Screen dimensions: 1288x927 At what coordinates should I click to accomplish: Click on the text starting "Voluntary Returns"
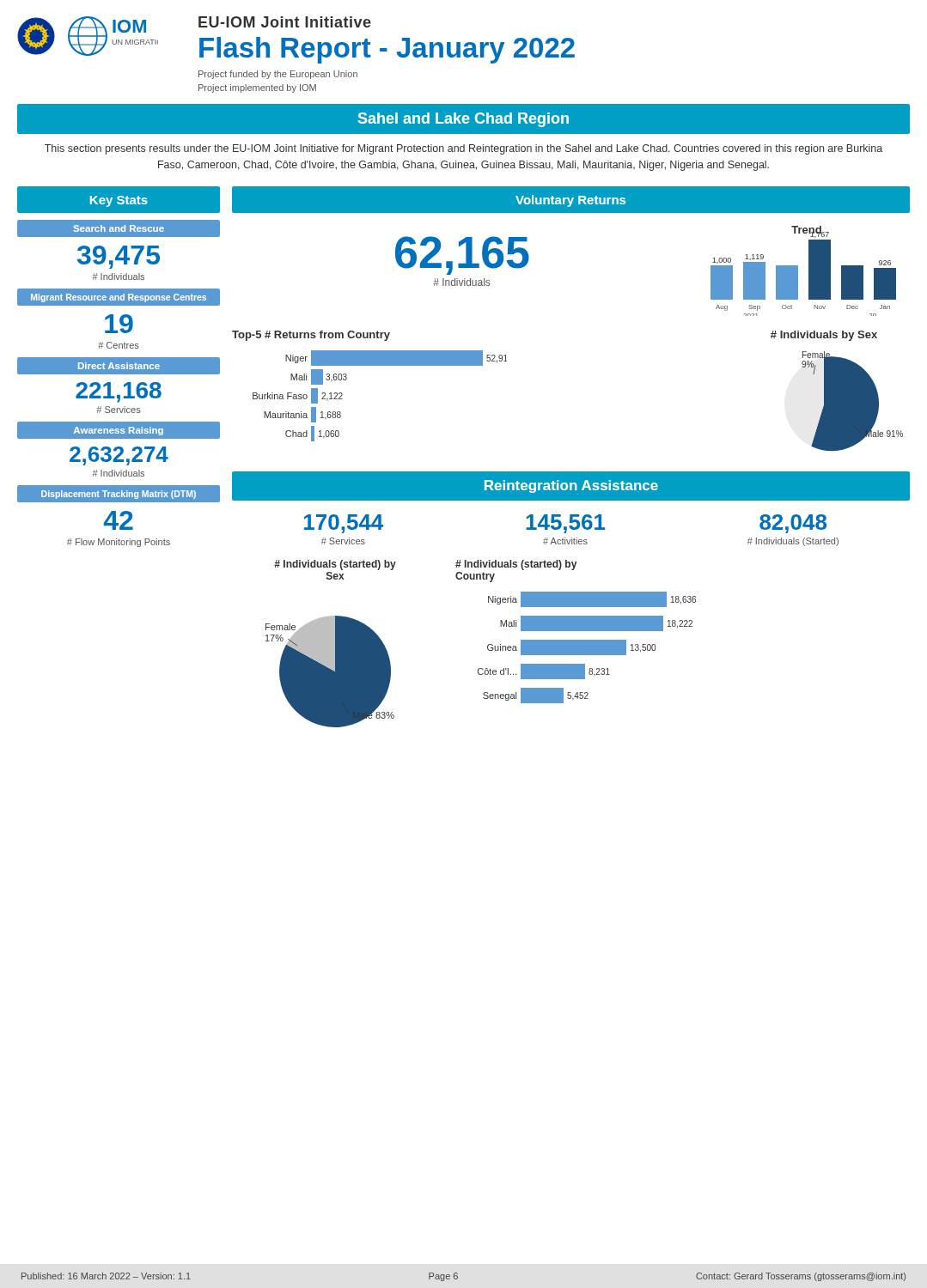571,199
